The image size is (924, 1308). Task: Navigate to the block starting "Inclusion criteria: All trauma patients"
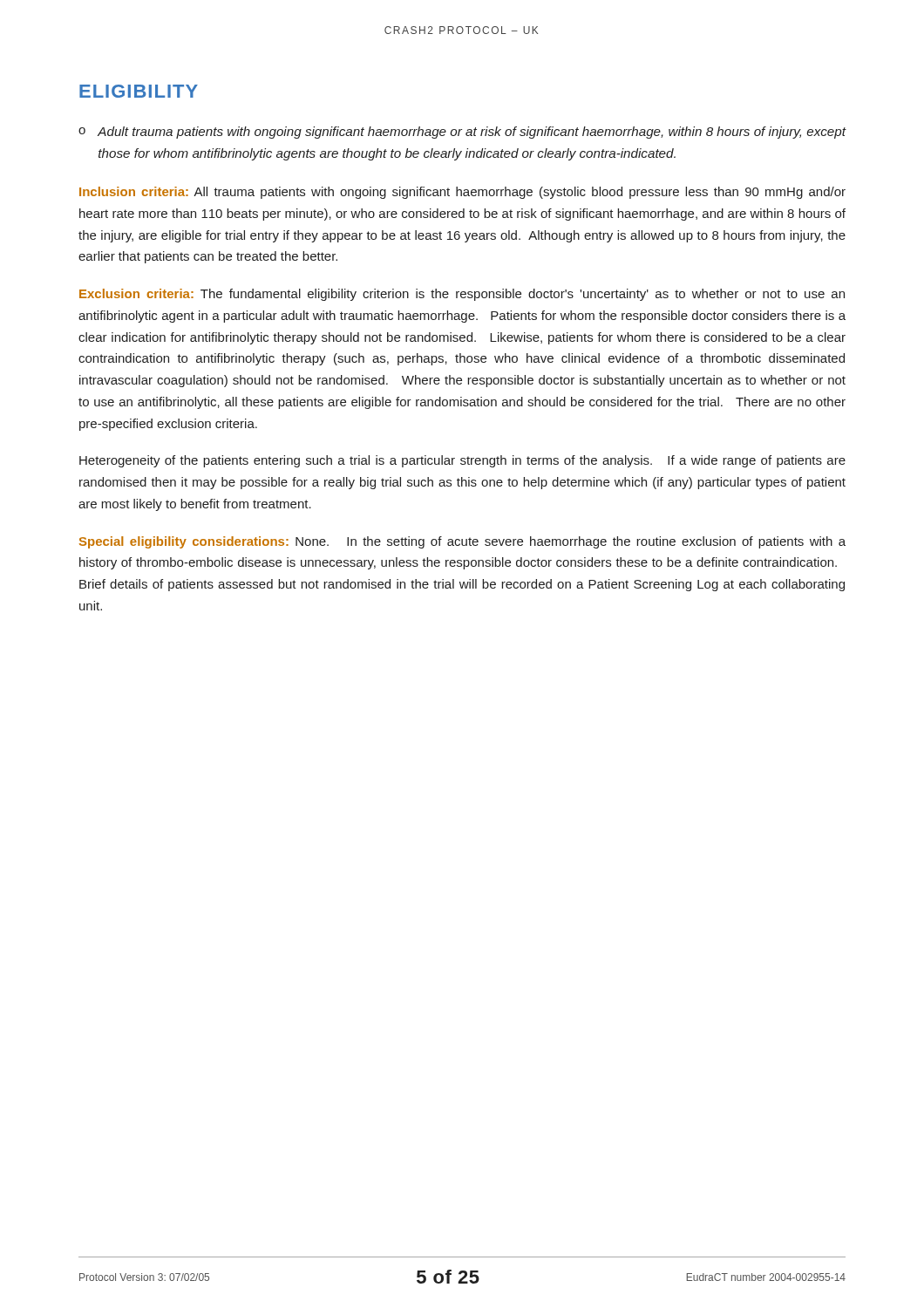pos(462,224)
